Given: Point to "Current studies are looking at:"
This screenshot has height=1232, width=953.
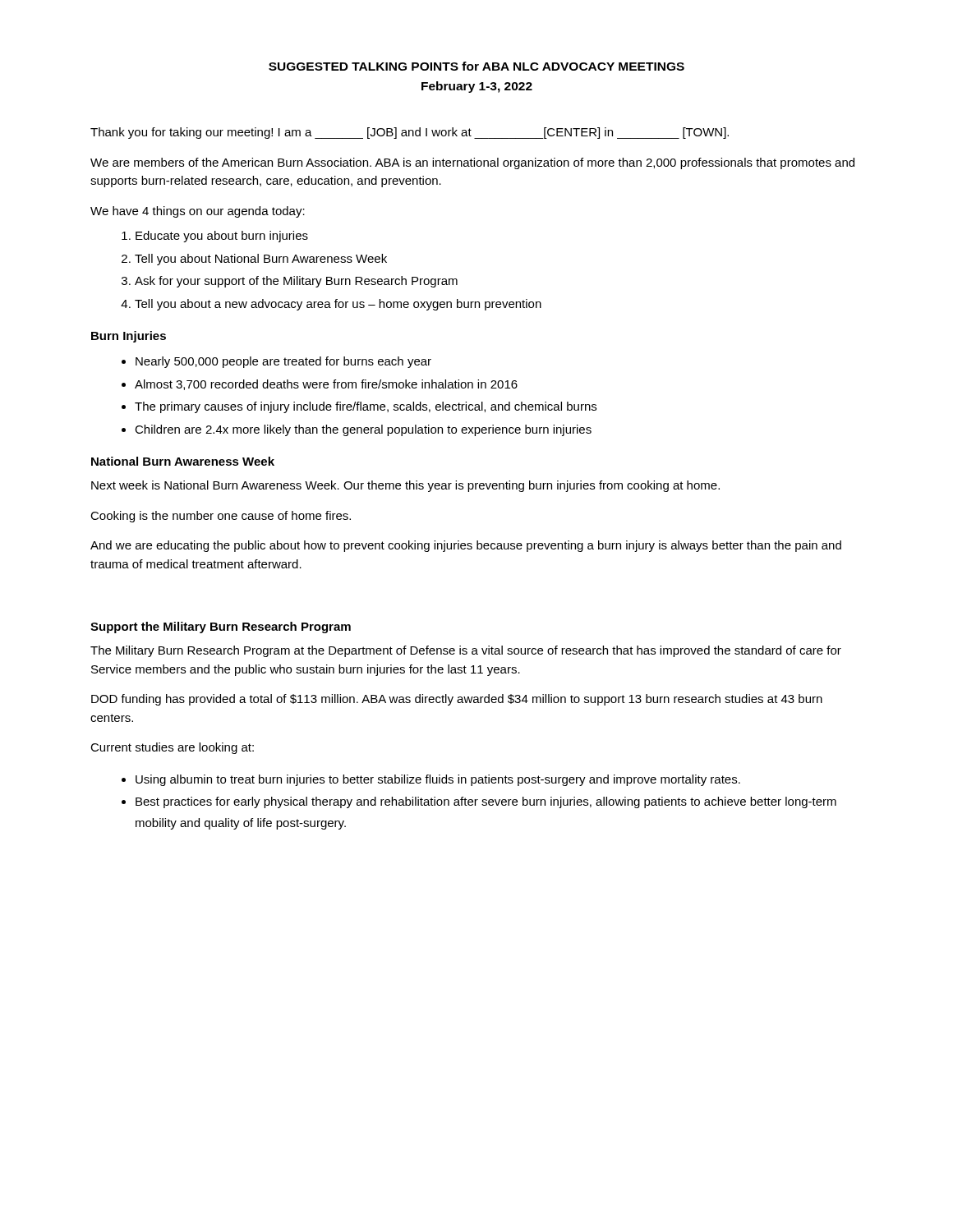Looking at the screenshot, I should pyautogui.click(x=173, y=747).
